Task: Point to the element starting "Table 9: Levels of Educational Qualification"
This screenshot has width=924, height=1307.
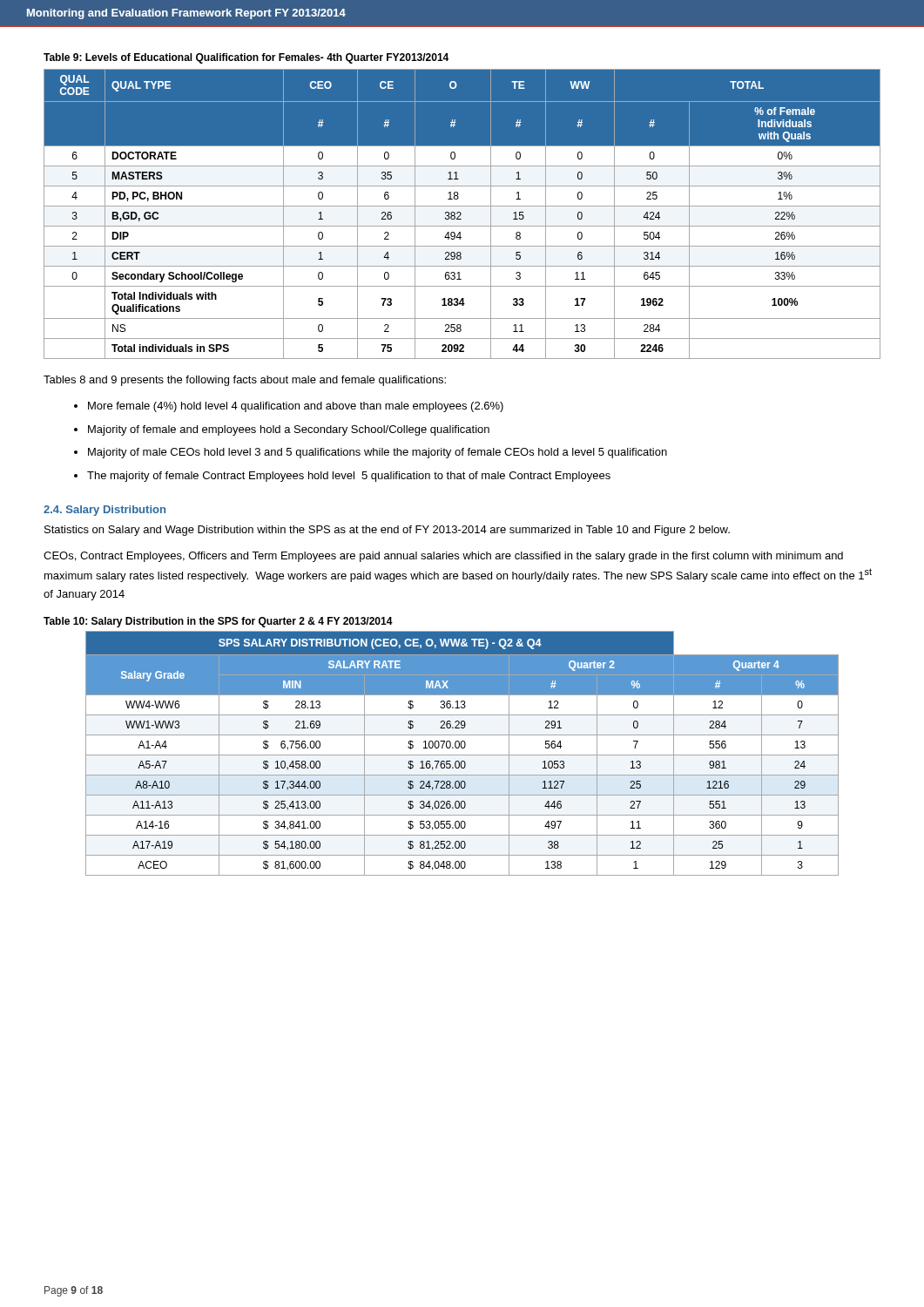Action: point(246,58)
